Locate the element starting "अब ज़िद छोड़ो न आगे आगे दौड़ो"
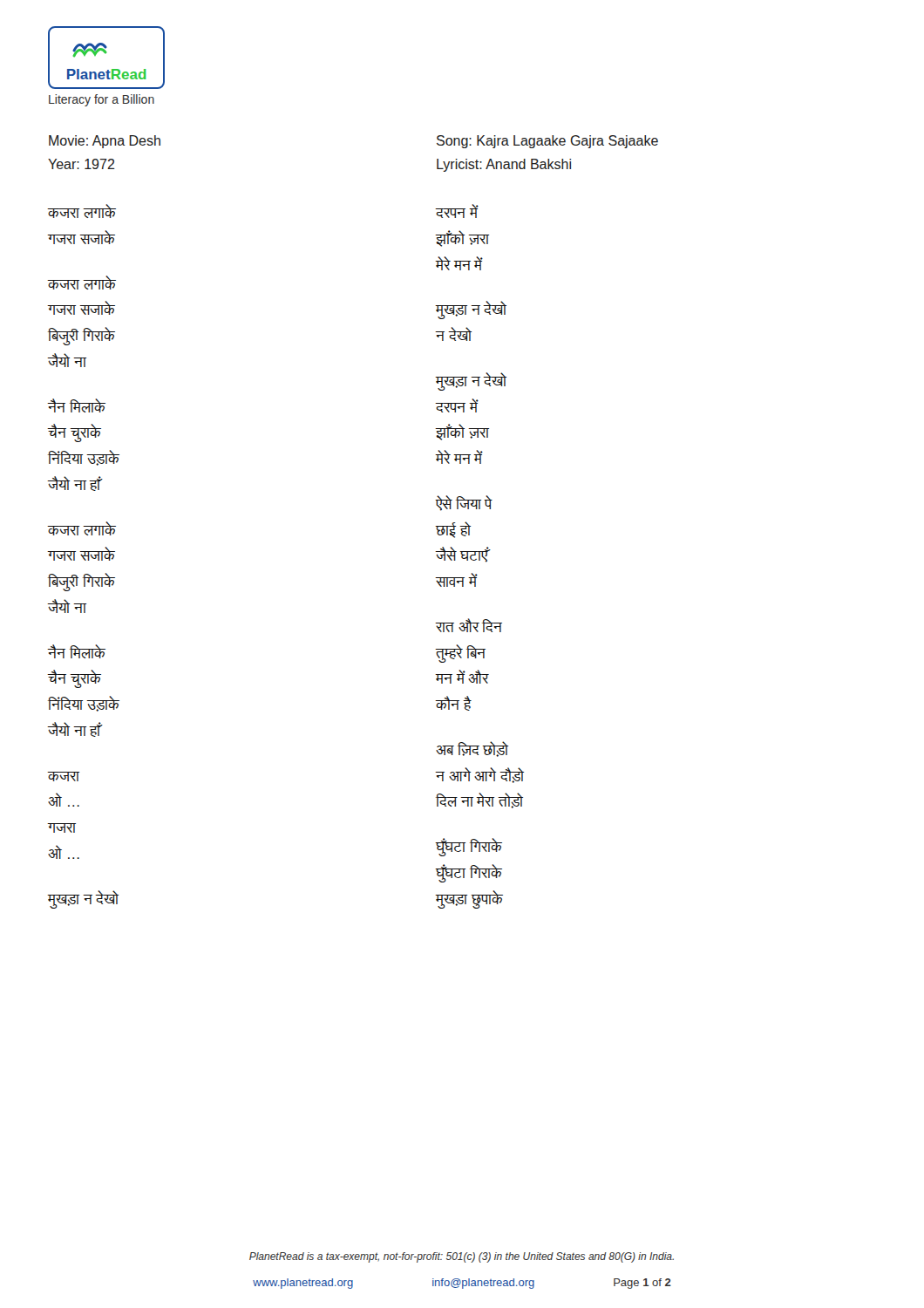Image resolution: width=924 pixels, height=1308 pixels. point(480,776)
